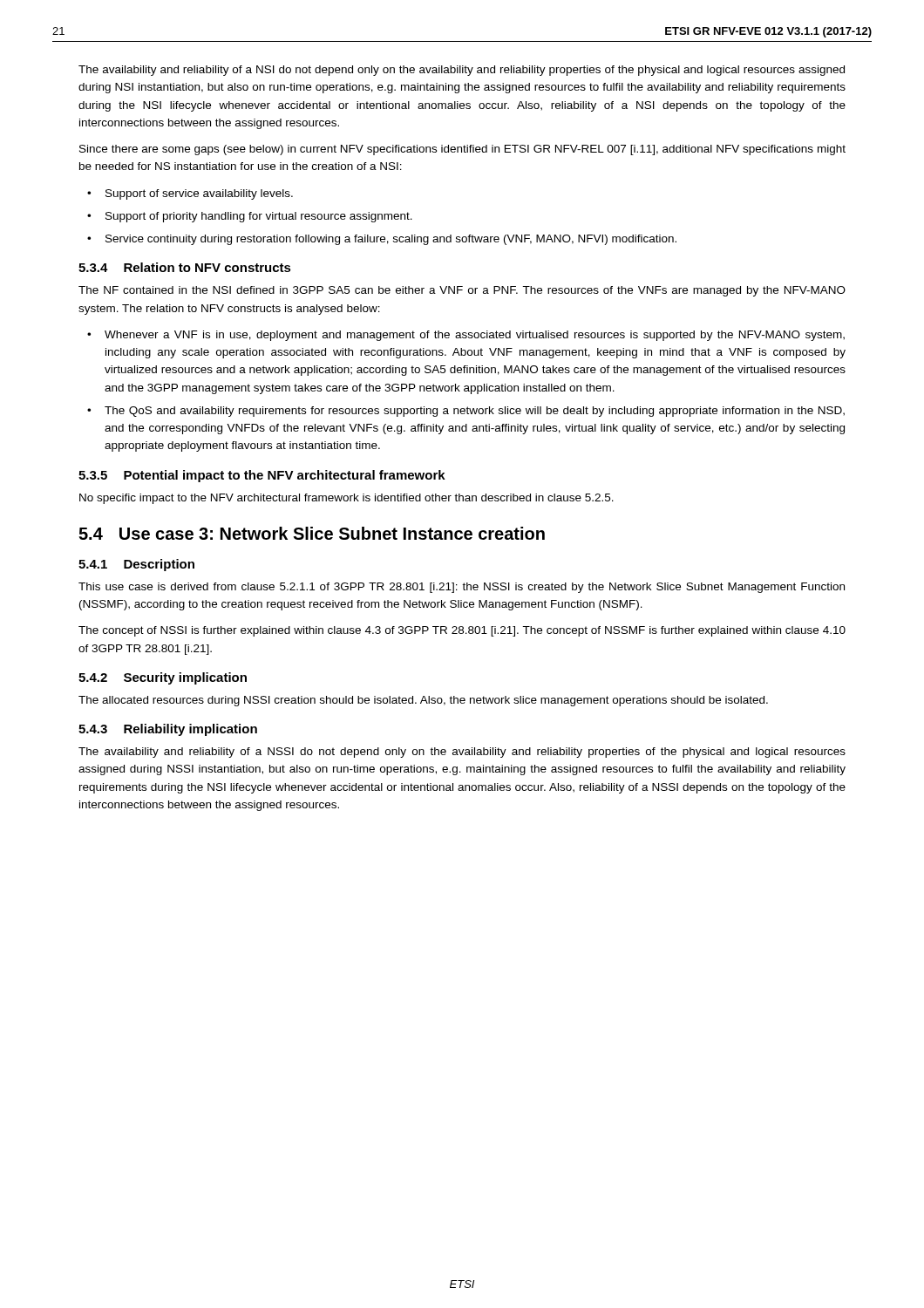Point to the block beginning "The concept of NSSI"

[462, 639]
